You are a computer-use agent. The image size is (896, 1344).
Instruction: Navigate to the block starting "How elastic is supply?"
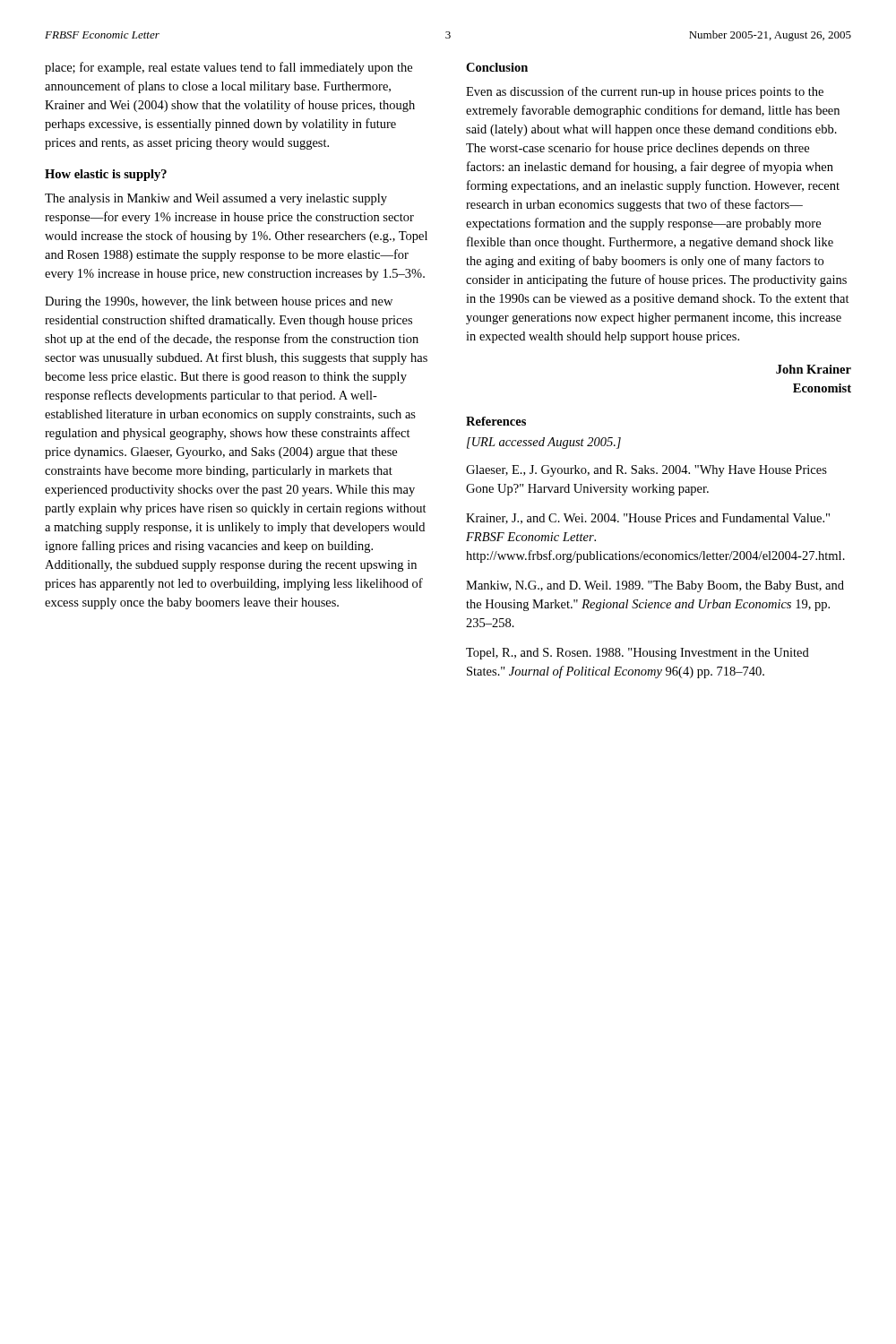point(106,175)
